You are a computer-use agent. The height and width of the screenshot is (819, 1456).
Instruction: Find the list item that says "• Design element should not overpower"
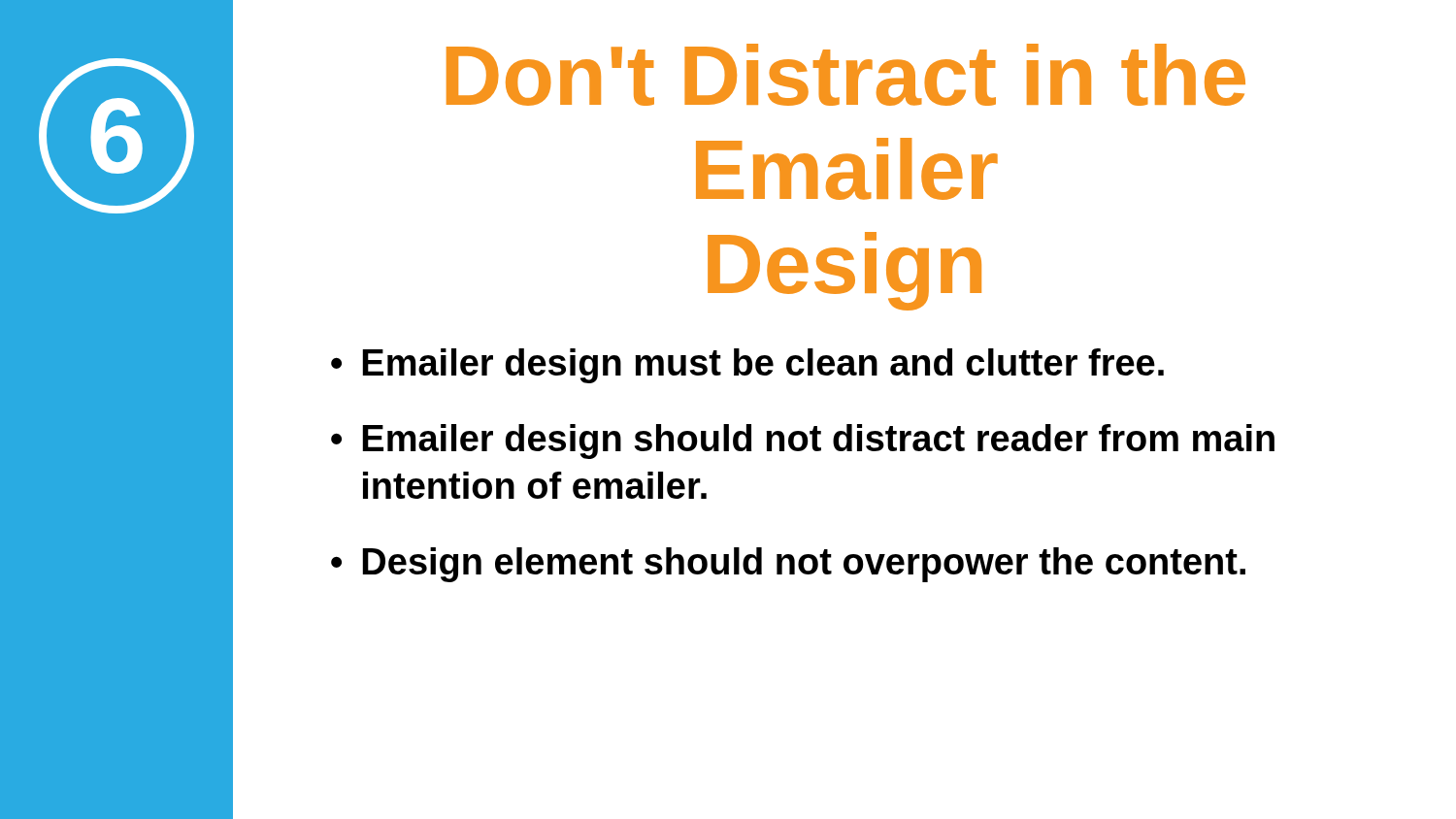789,562
